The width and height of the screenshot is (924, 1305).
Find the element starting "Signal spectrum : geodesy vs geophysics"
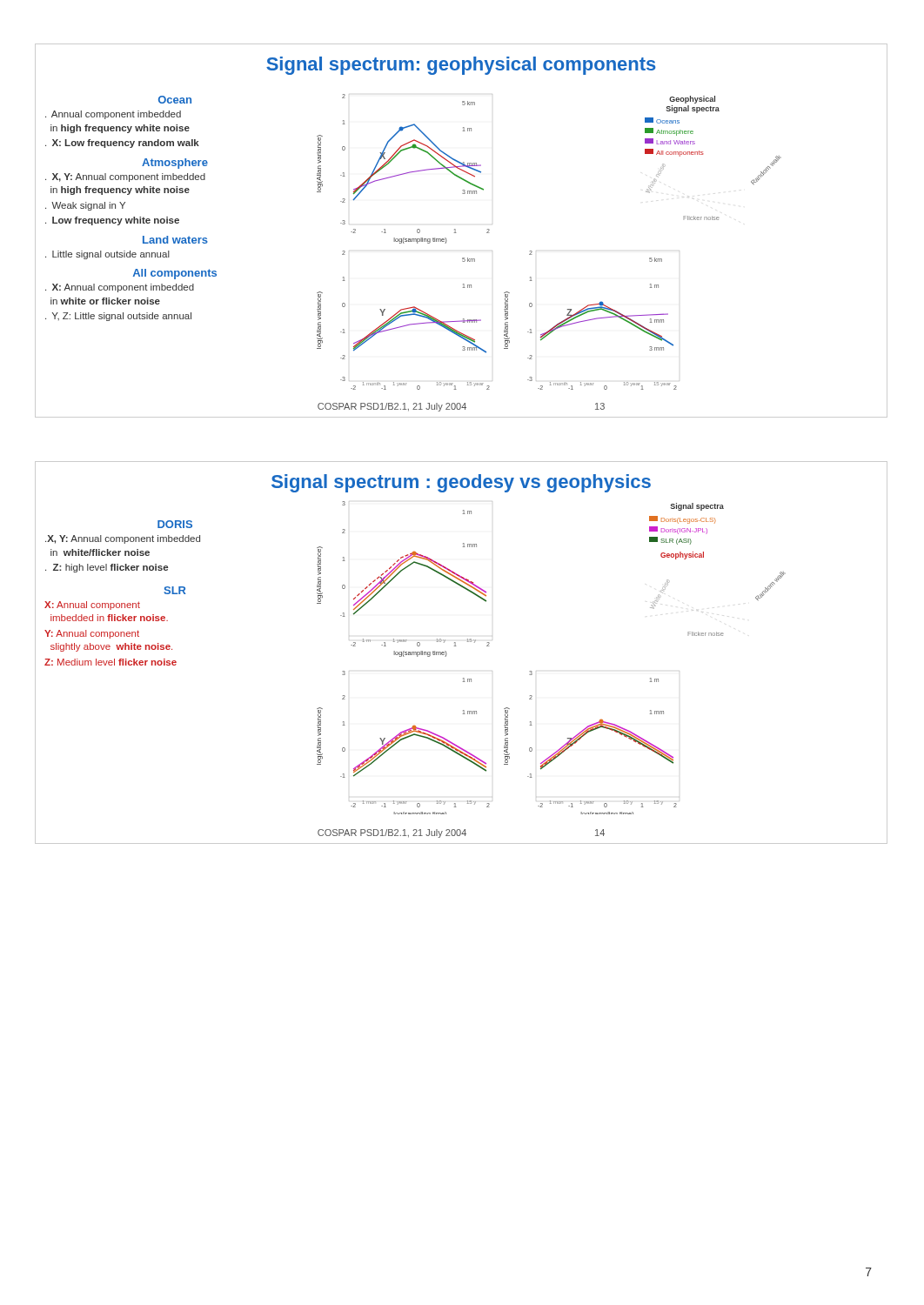461,482
